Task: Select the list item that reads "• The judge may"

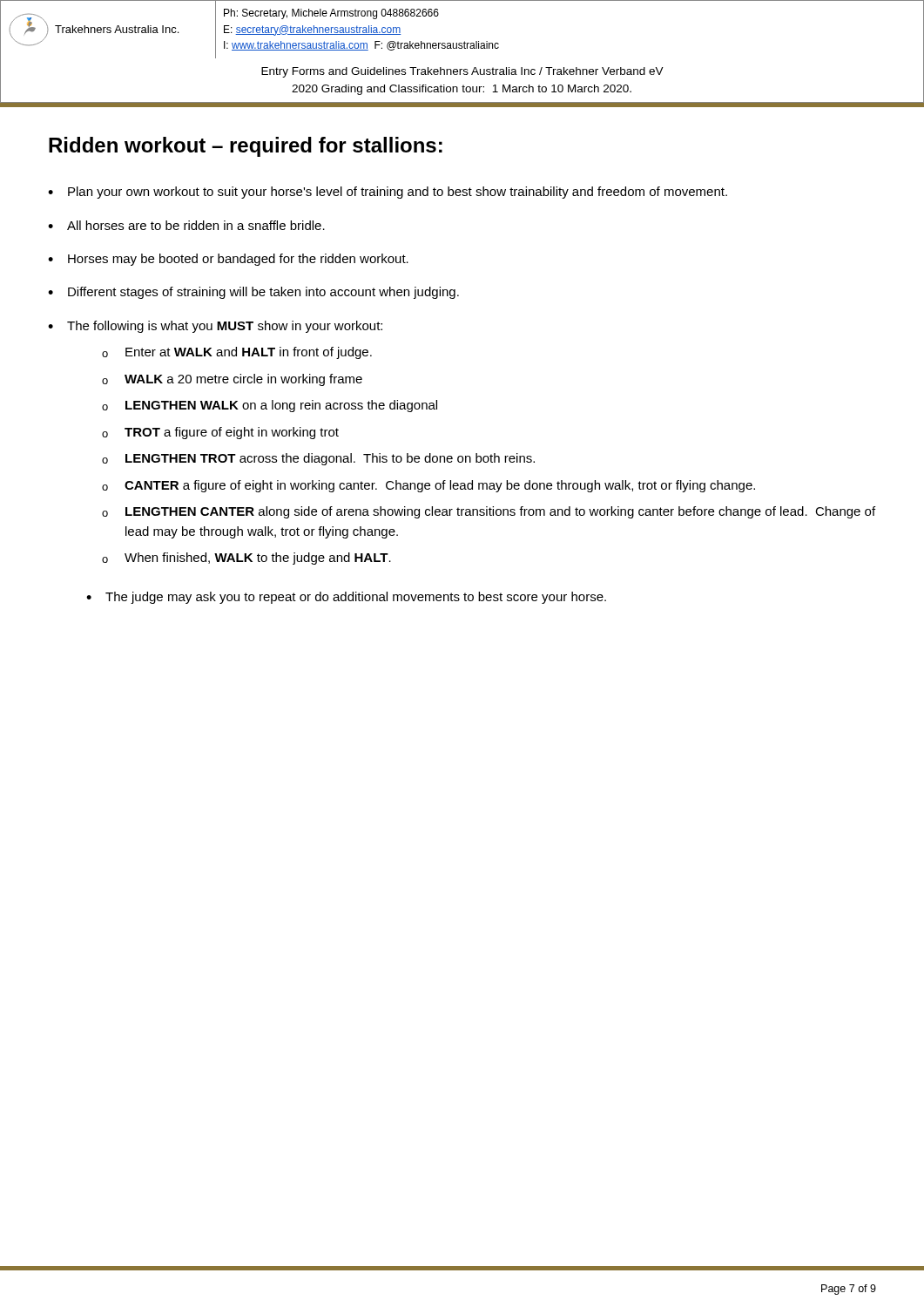Action: (x=481, y=598)
